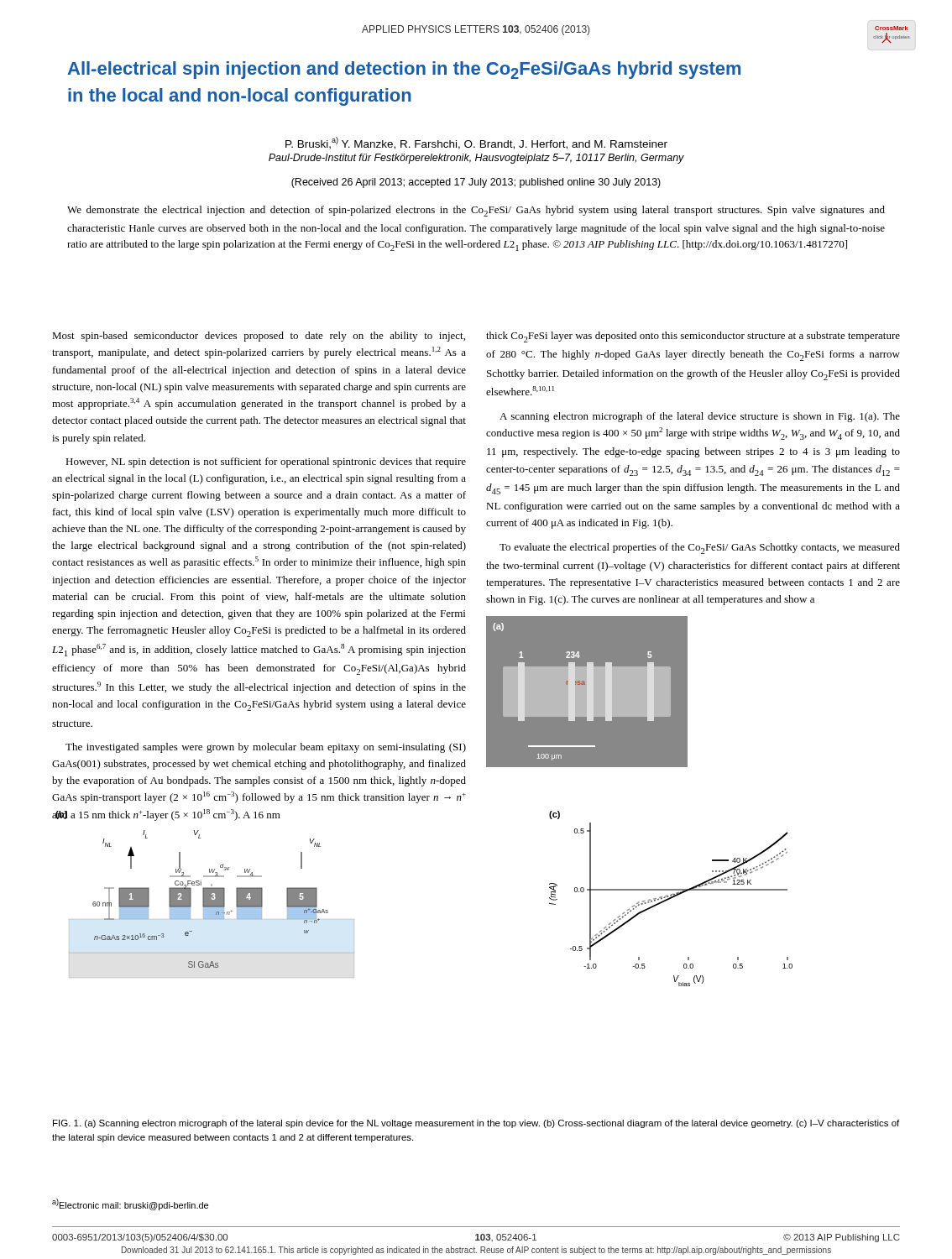Screen dimensions: 1259x952
Task: Navigate to the passage starting "We demonstrate the electrical injection and"
Action: [x=476, y=228]
